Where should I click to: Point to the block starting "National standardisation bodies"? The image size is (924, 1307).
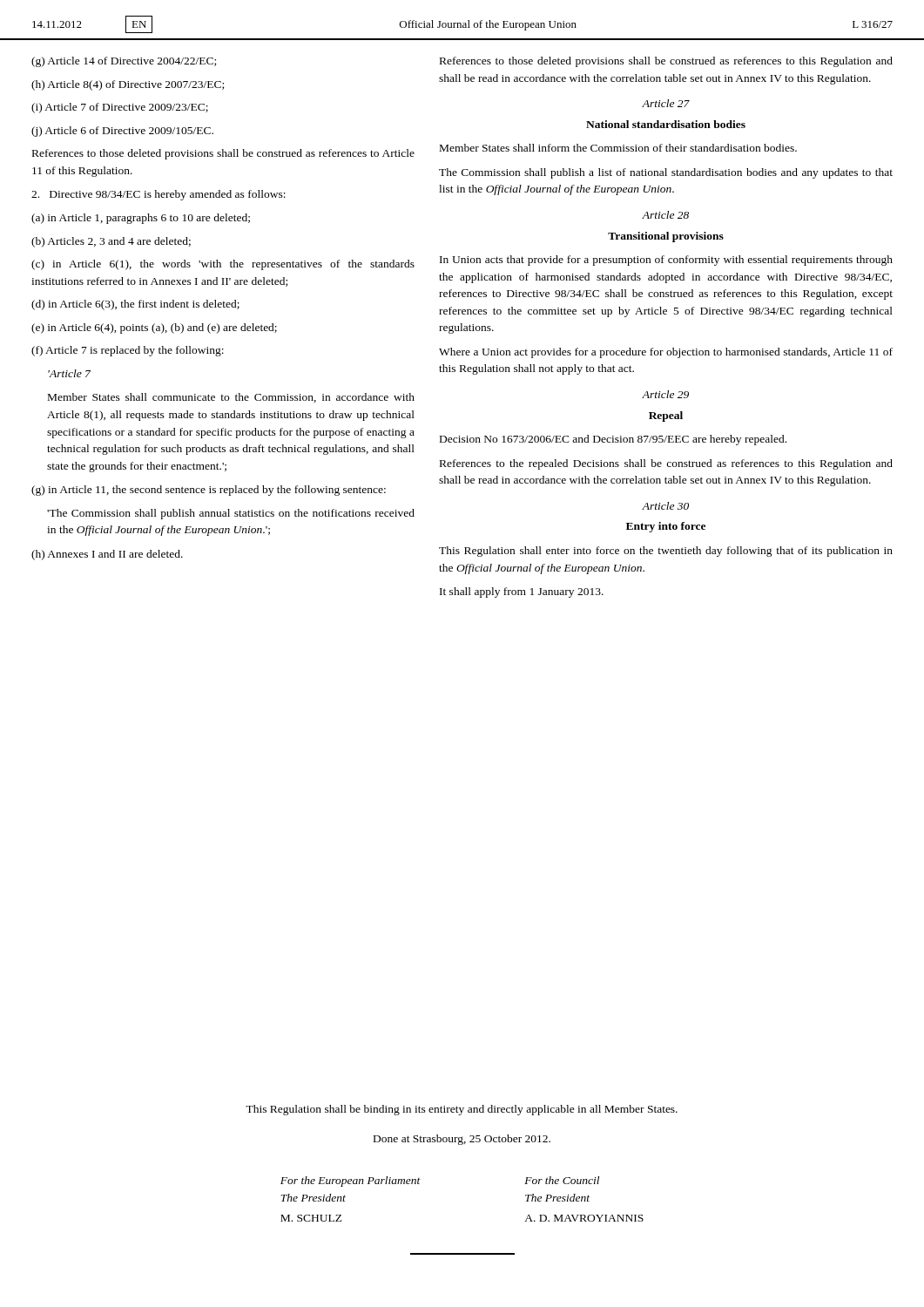666,124
